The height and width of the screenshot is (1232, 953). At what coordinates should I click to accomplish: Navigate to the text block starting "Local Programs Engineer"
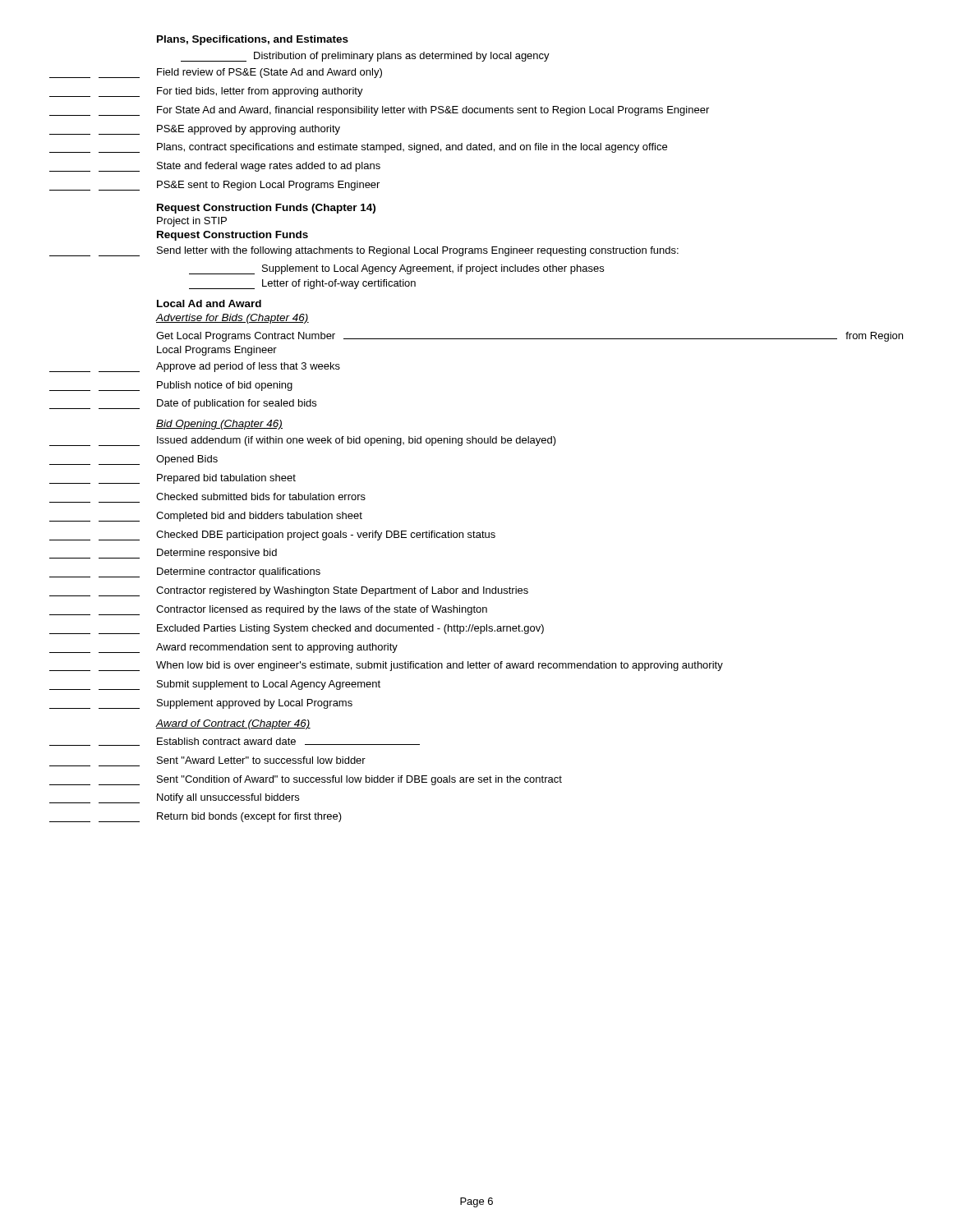[216, 349]
